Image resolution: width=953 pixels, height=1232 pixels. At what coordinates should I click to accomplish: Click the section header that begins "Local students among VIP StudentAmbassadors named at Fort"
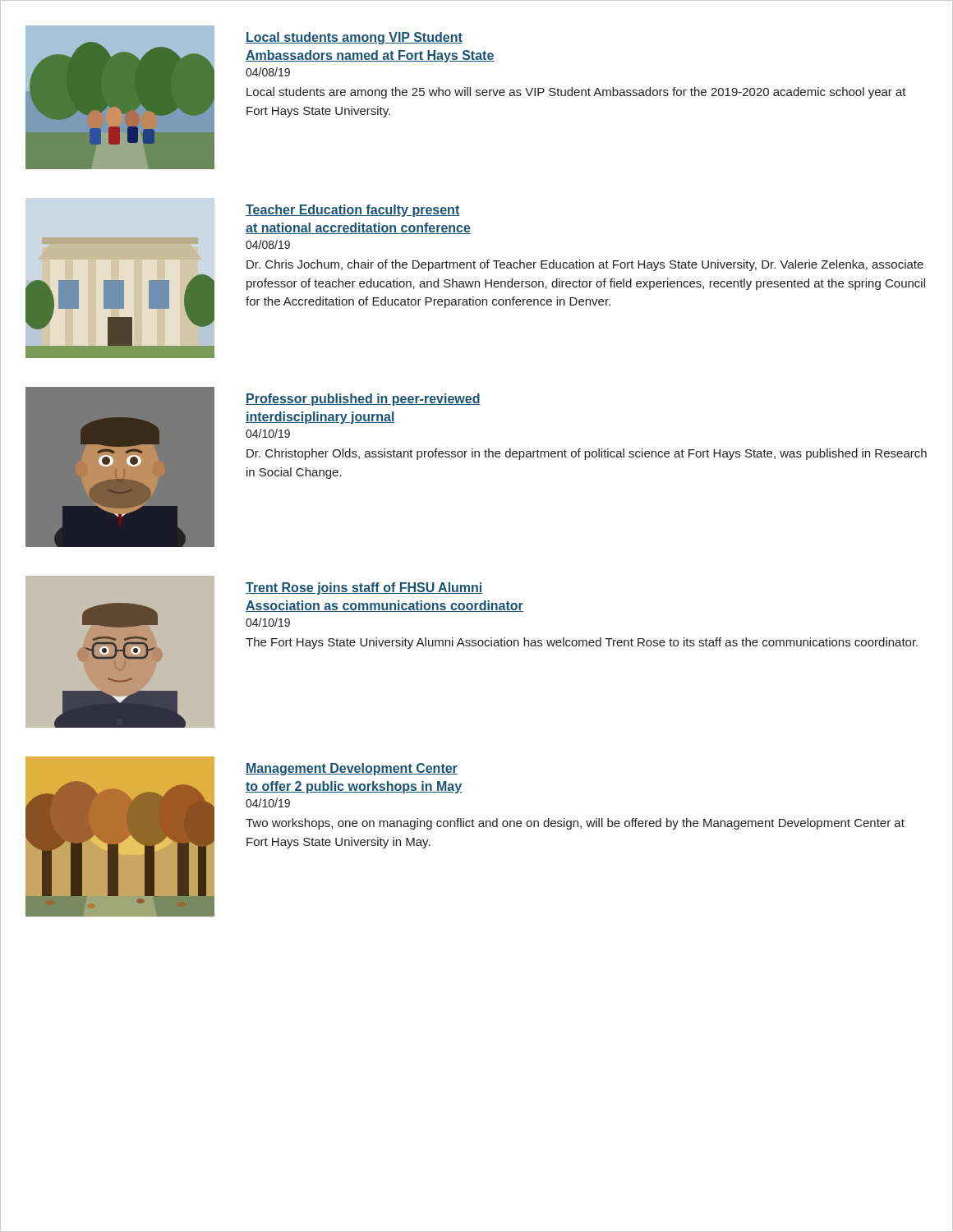pyautogui.click(x=370, y=46)
